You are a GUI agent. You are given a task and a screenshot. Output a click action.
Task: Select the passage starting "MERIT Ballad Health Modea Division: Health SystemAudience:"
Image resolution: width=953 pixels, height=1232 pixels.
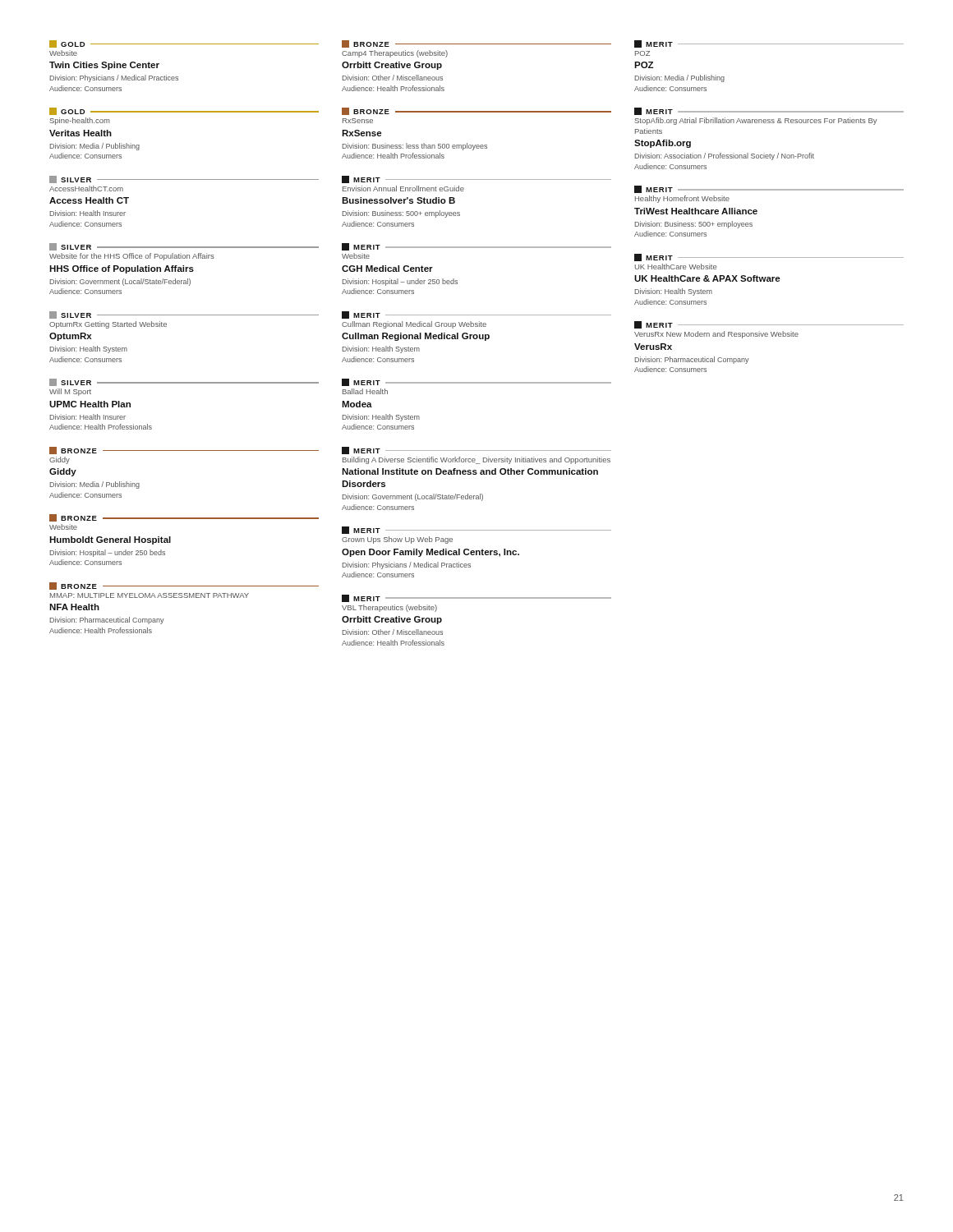(x=476, y=382)
